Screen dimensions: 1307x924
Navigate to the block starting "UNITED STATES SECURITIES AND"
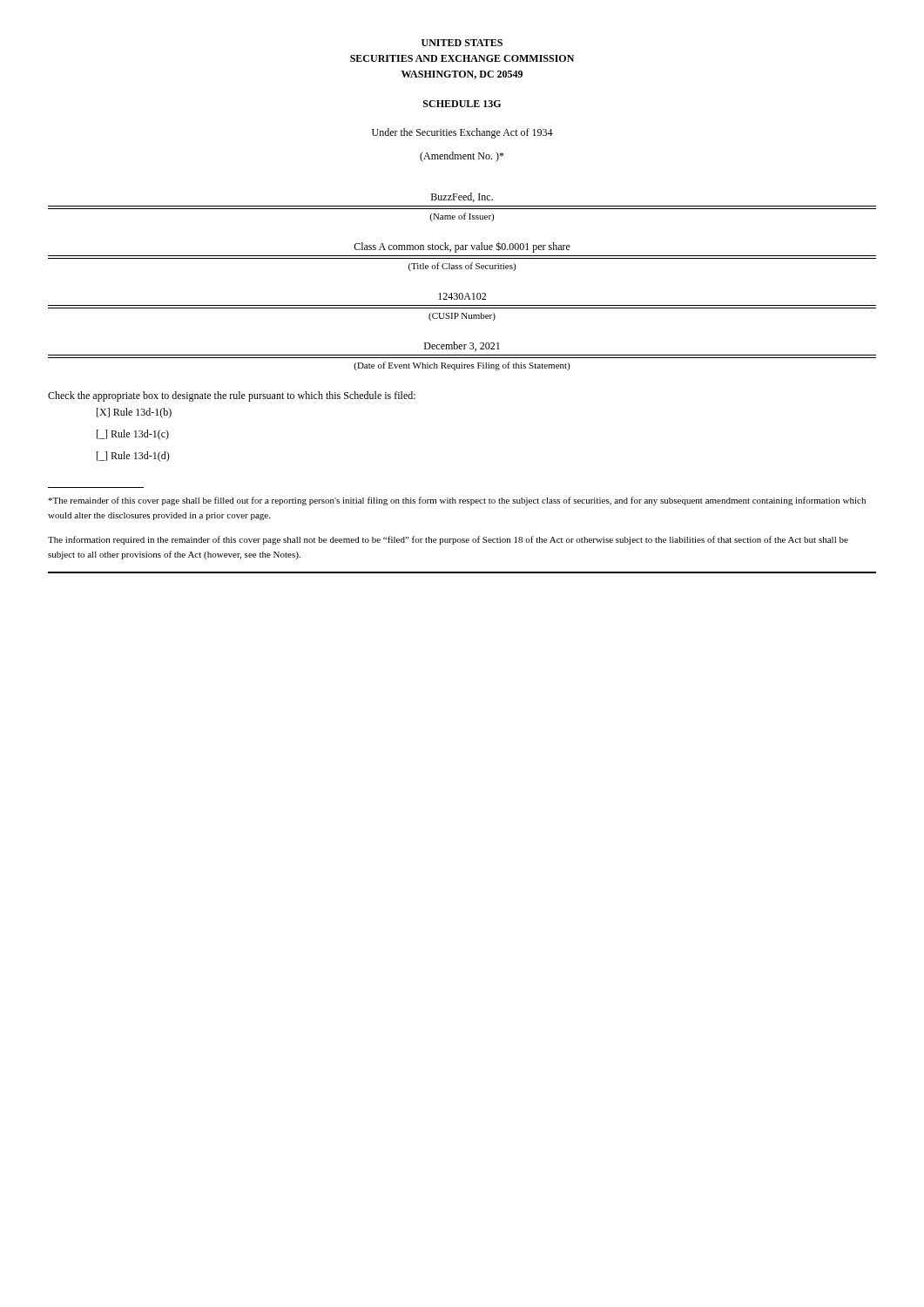point(462,58)
